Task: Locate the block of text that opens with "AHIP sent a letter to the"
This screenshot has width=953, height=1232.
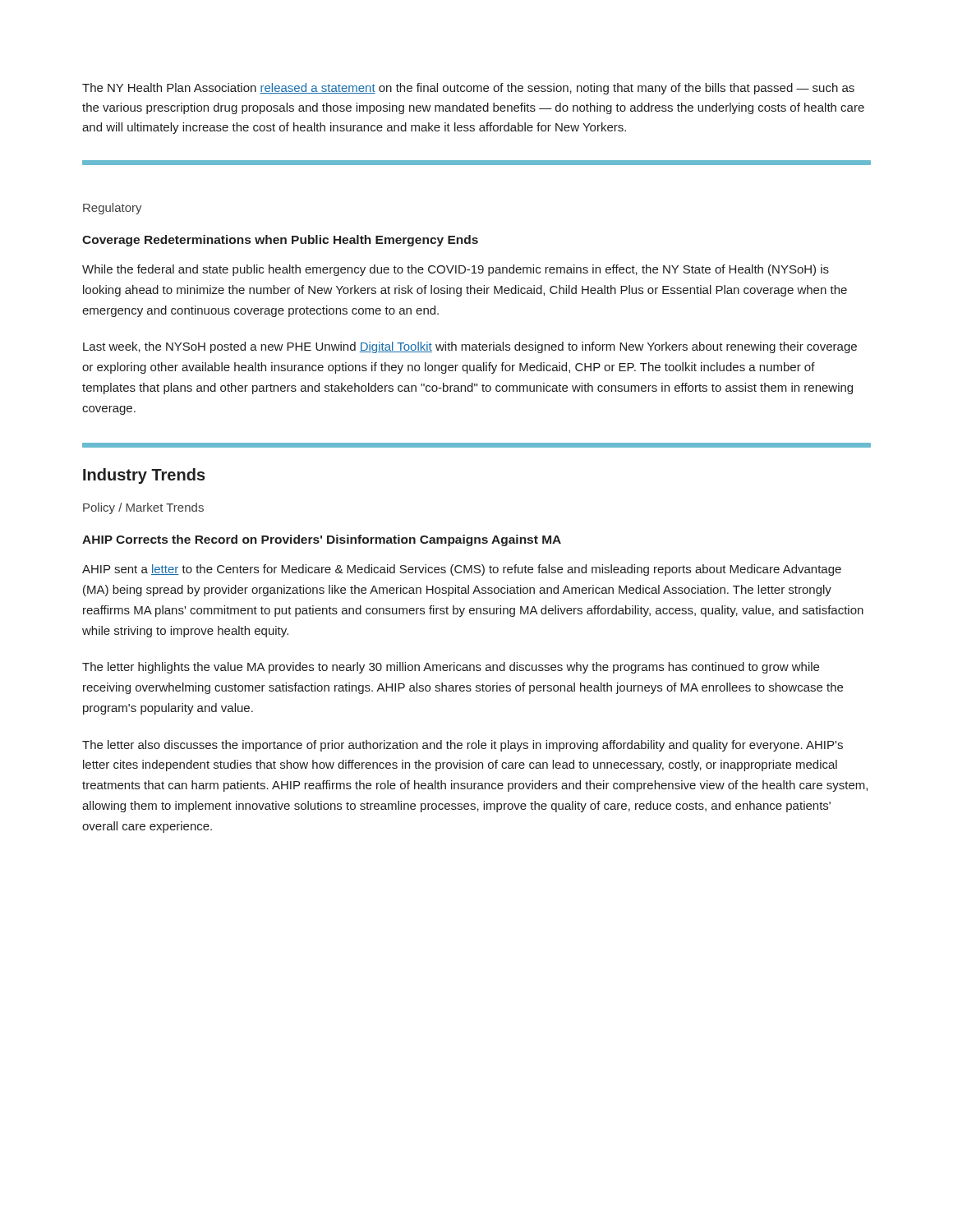Action: [476, 600]
